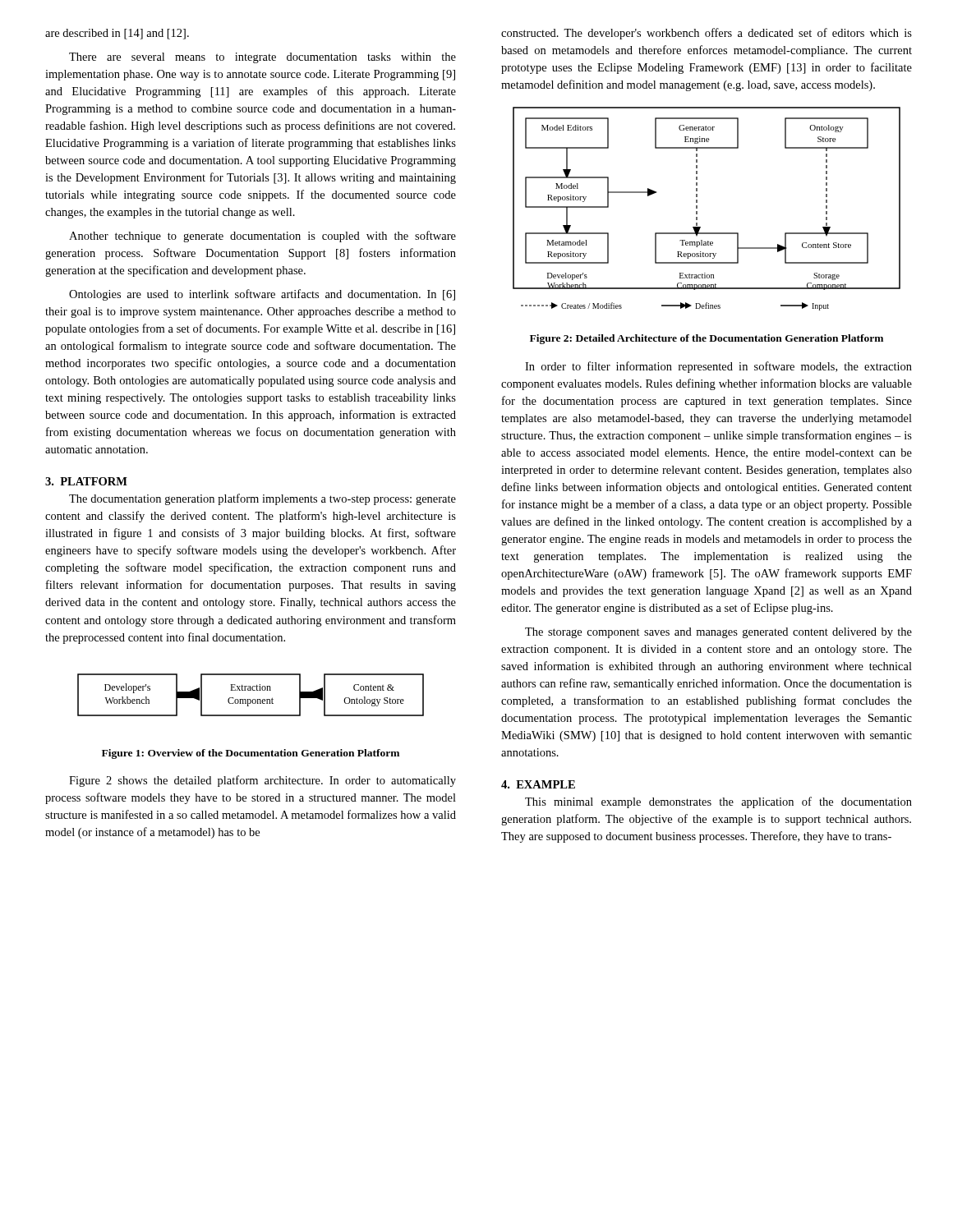Select the engineering diagram
Viewport: 953px width, 1232px height.
707,213
